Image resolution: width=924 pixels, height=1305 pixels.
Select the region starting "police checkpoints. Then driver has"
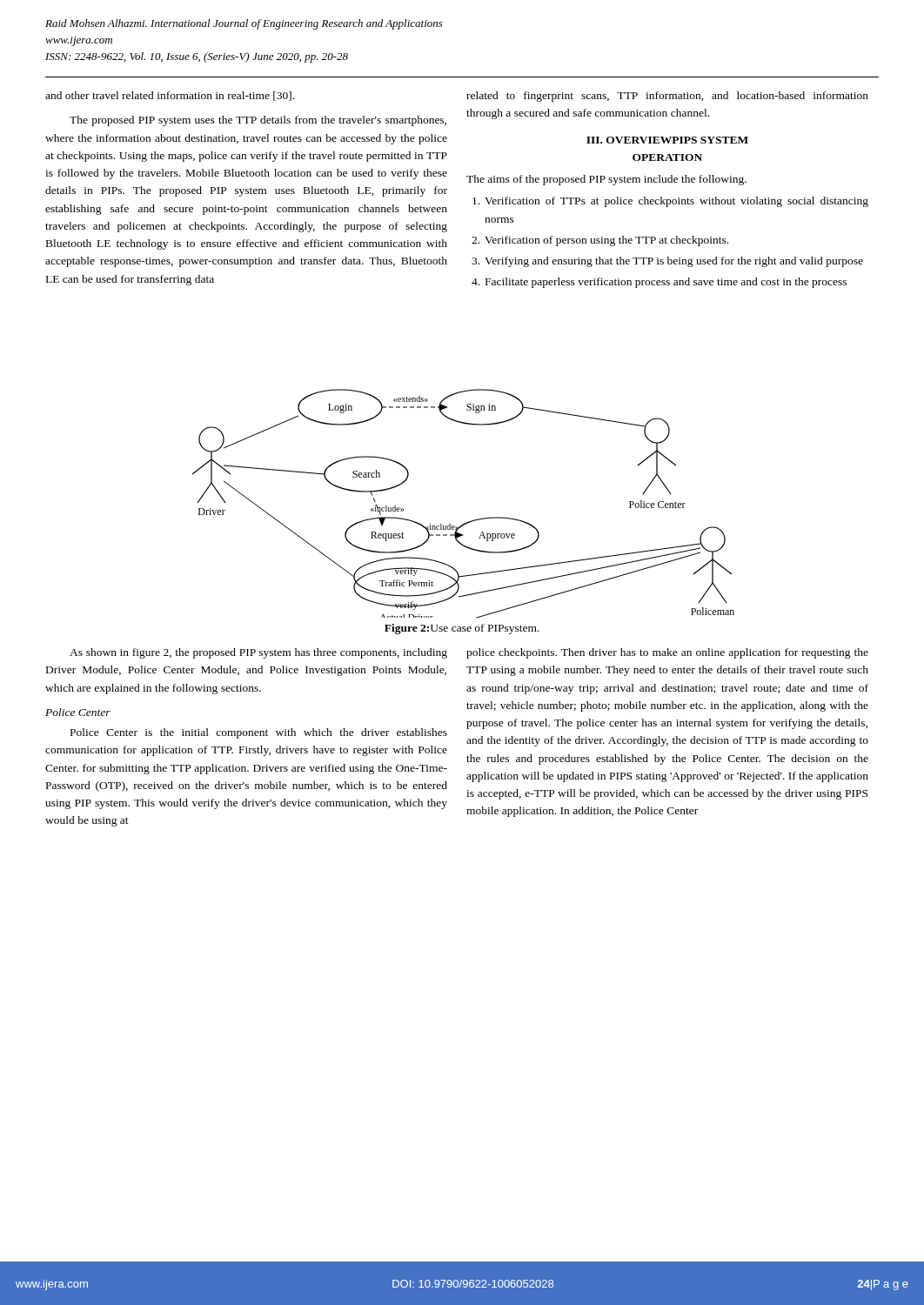coord(667,732)
